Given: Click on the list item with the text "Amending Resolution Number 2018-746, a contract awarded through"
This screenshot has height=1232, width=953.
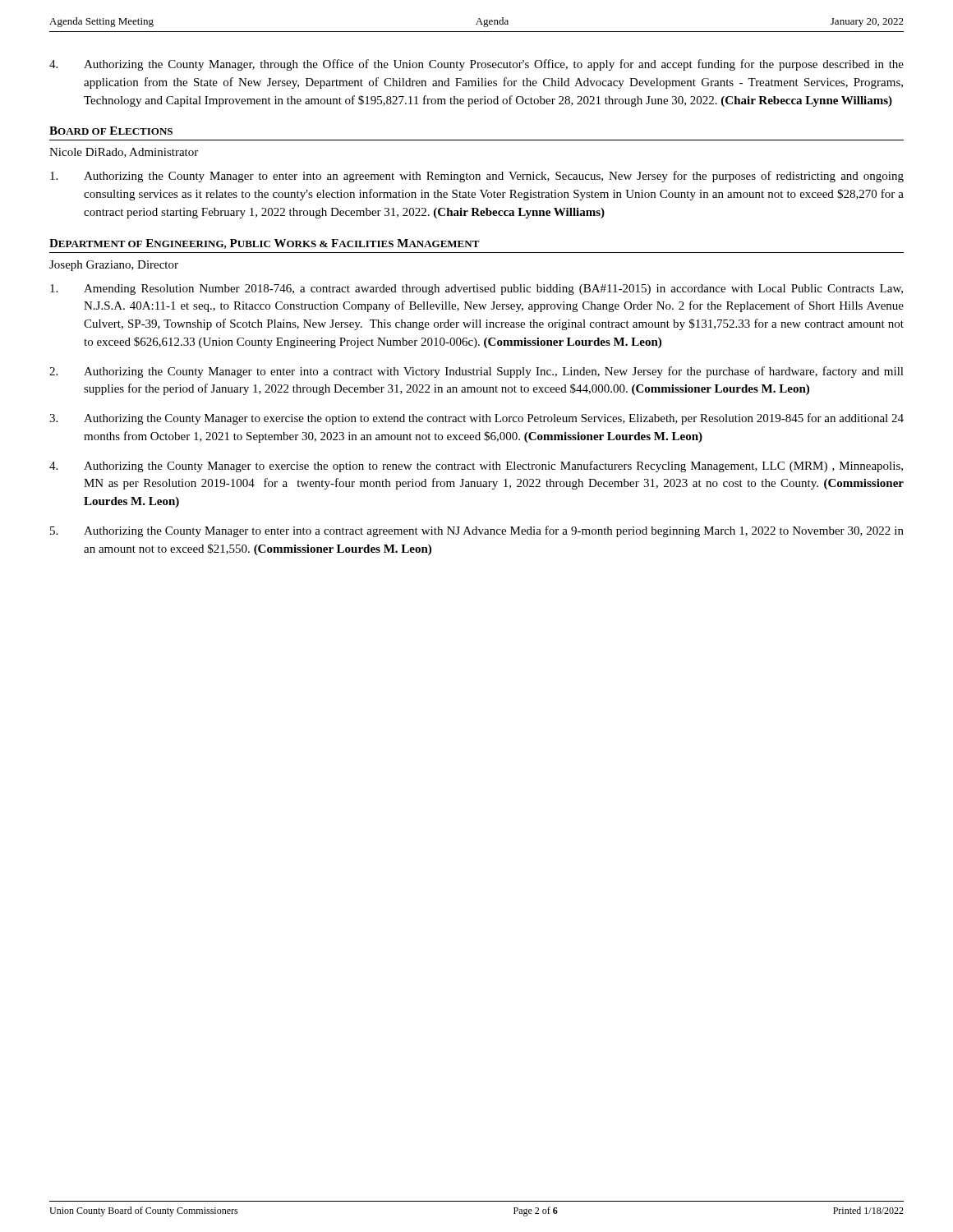Looking at the screenshot, I should click(x=476, y=315).
